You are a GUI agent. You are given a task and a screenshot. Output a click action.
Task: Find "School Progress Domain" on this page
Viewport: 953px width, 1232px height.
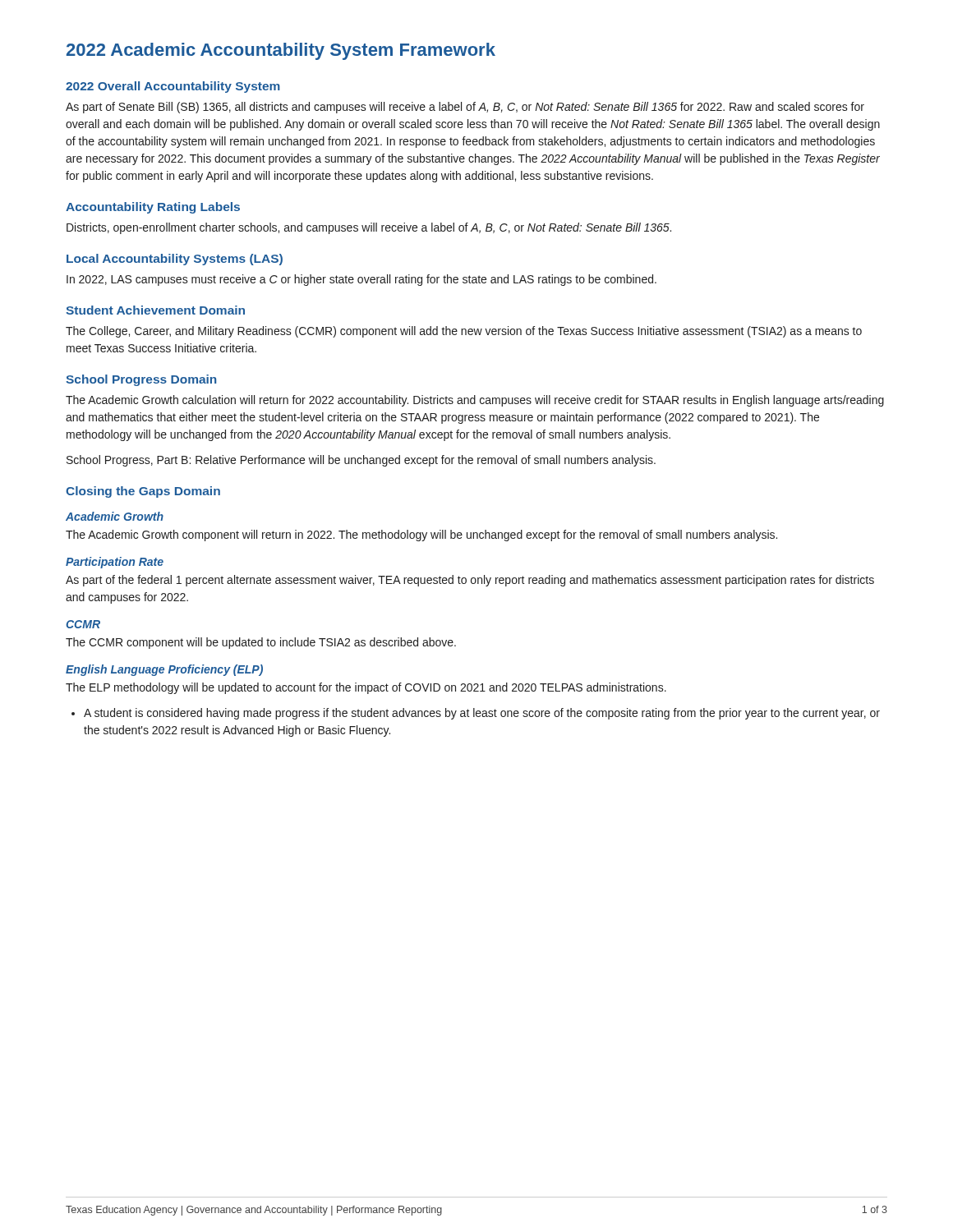pos(141,380)
